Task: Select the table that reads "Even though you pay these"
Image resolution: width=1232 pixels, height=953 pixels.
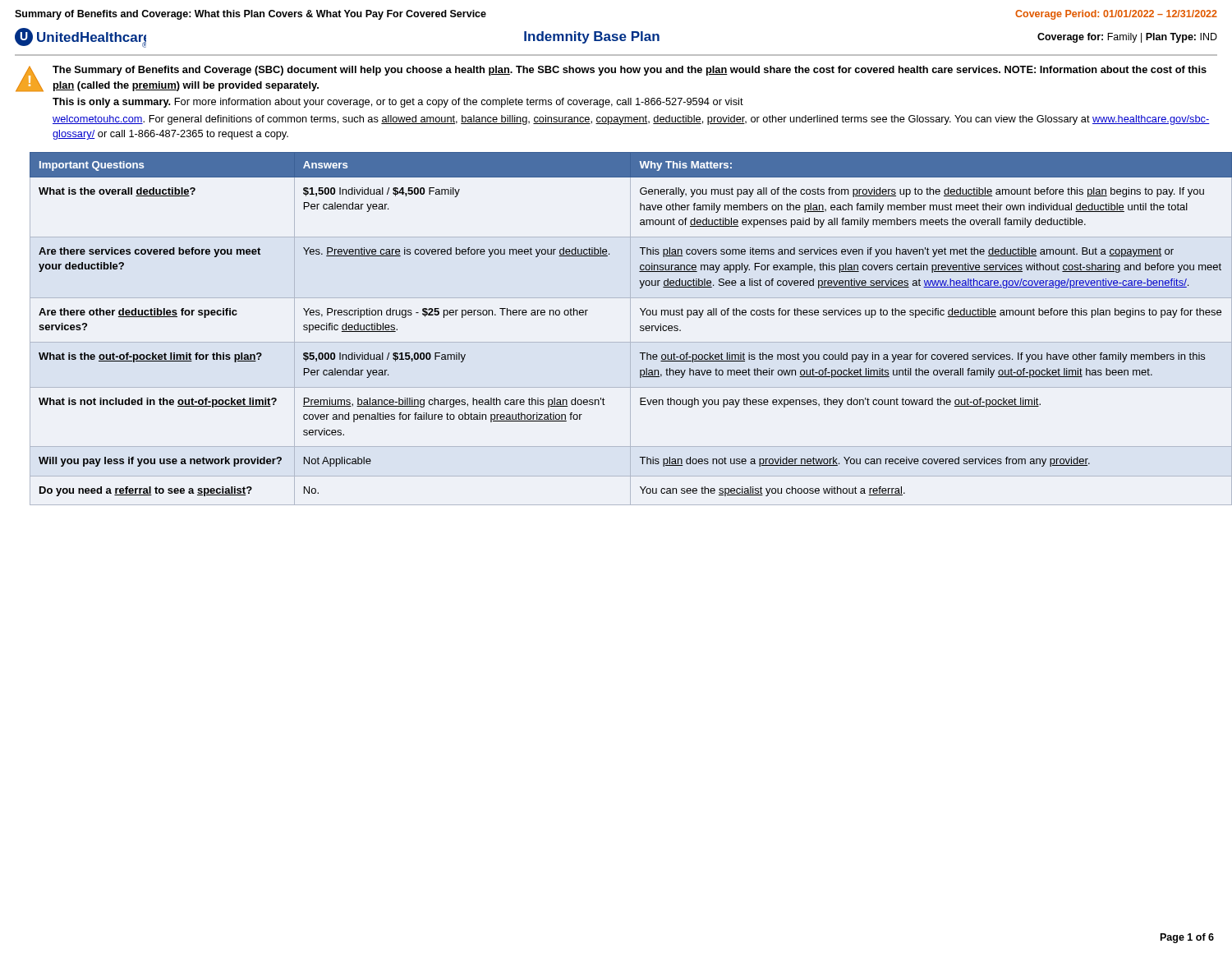Action: pos(616,329)
